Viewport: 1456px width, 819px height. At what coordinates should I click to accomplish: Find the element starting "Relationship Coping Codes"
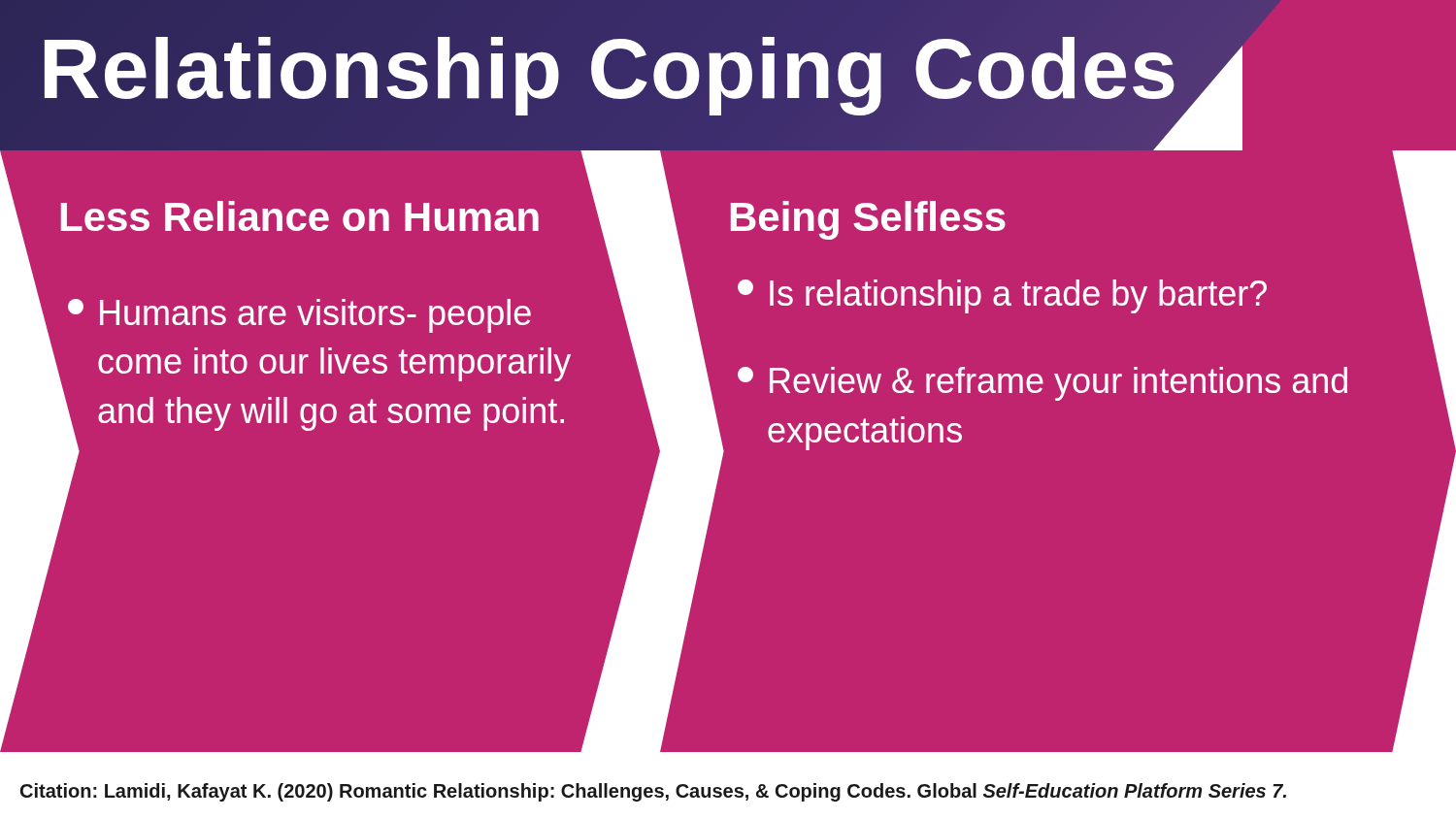point(609,68)
